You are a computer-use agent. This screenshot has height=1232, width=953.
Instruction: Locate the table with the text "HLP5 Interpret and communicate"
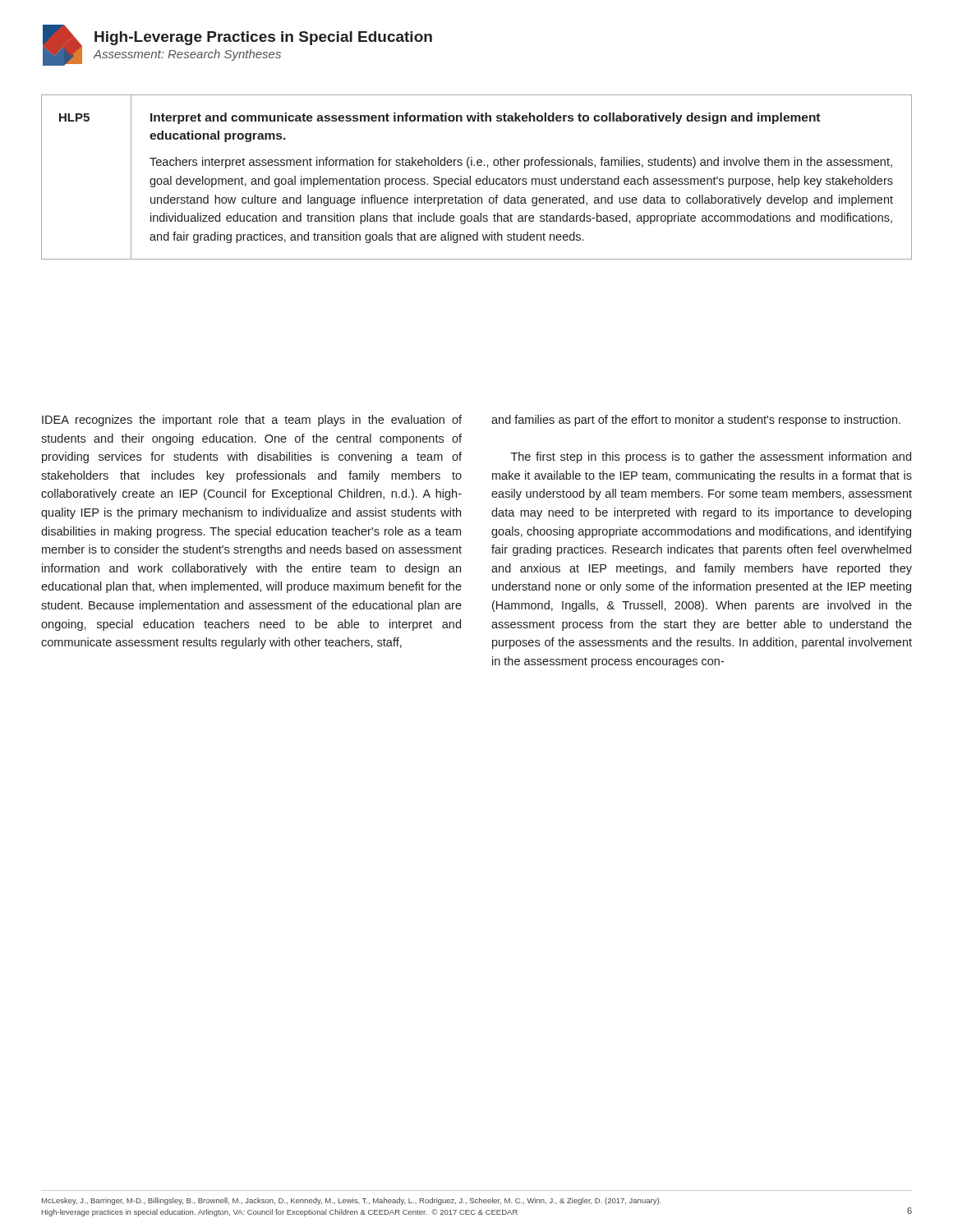point(476,177)
